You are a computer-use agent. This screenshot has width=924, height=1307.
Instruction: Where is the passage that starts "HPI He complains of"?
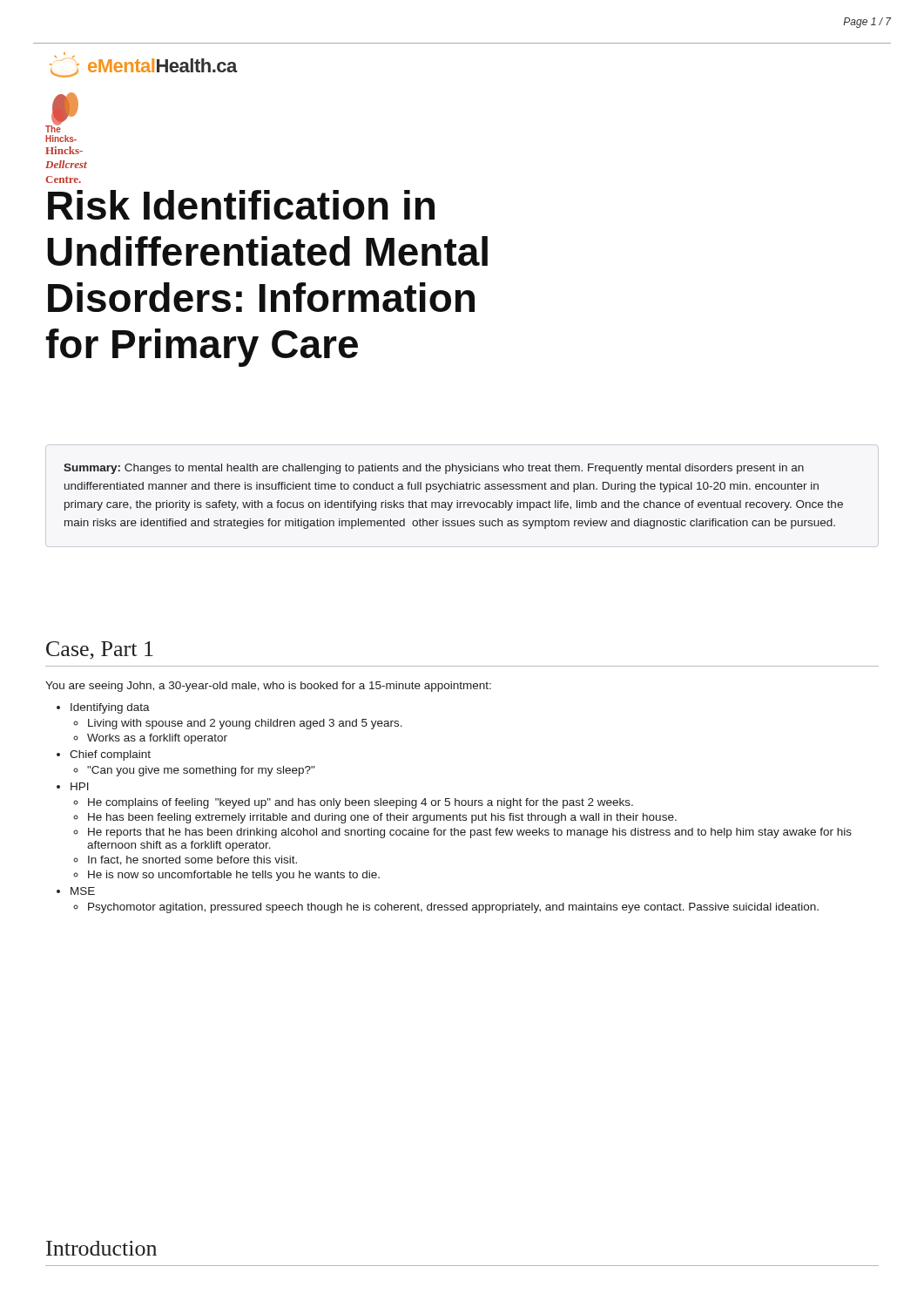click(474, 830)
